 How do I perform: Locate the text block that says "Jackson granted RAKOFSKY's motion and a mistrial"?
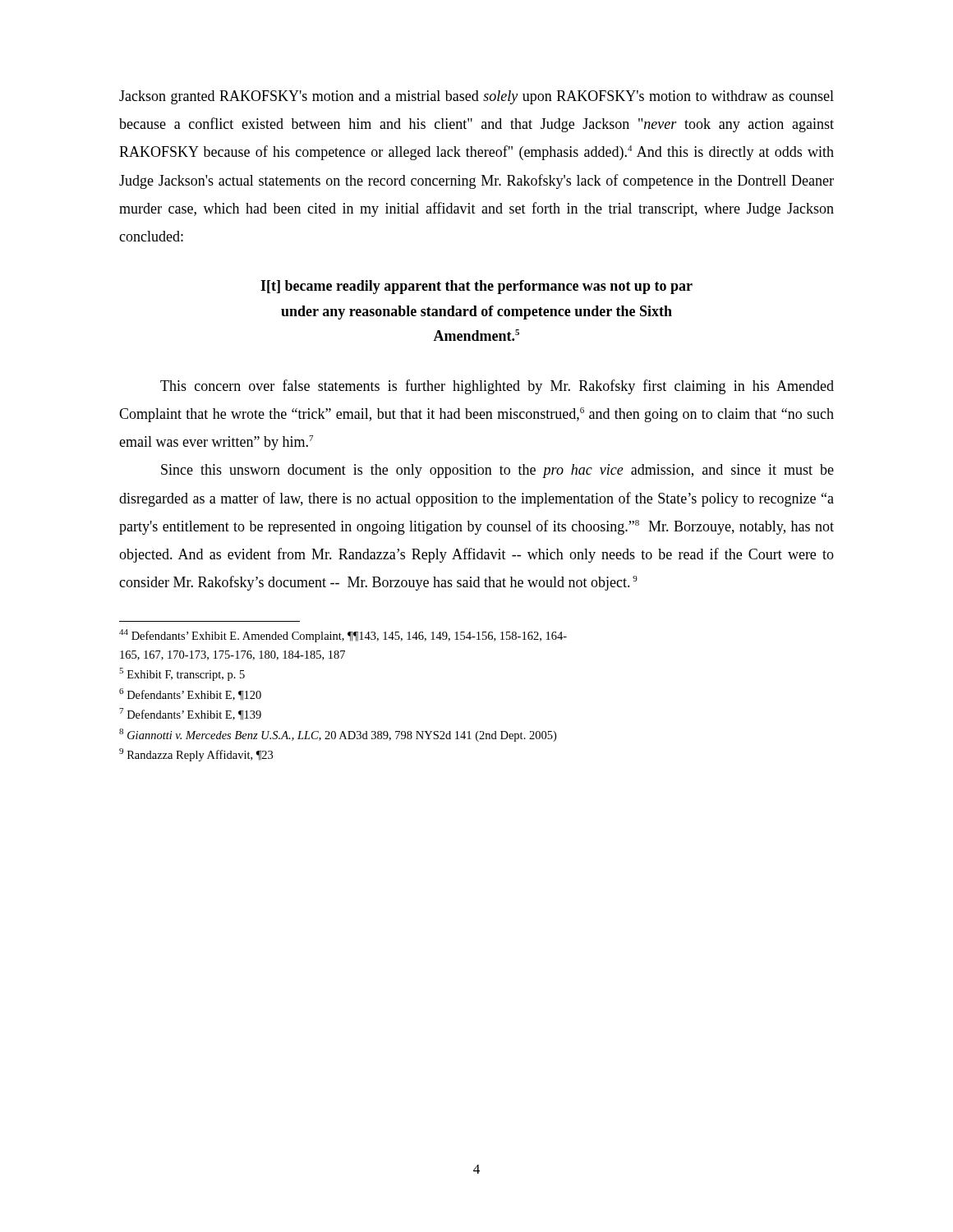coord(476,166)
